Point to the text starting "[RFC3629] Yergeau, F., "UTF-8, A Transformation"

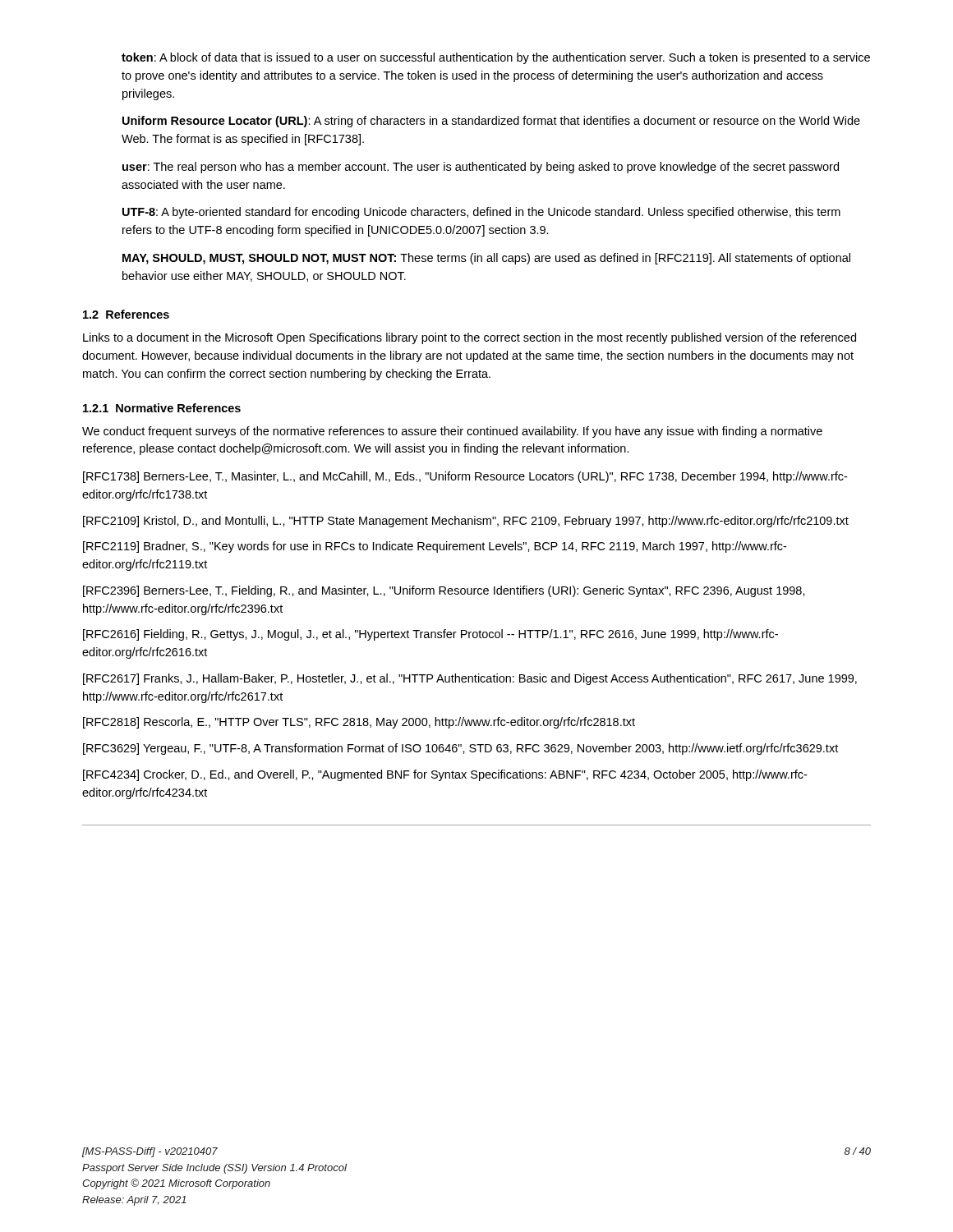460,748
